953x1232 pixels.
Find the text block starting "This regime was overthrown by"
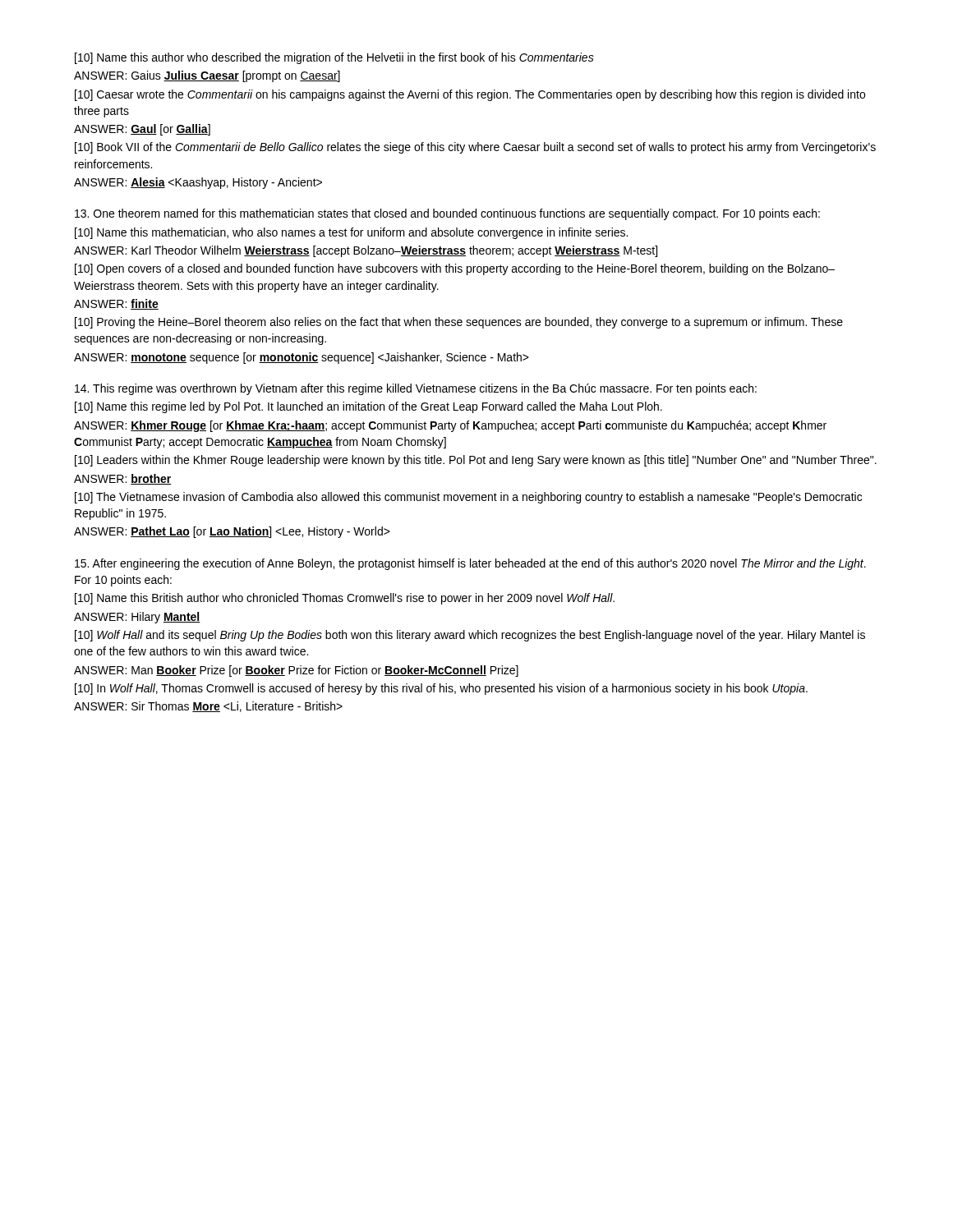pyautogui.click(x=476, y=460)
